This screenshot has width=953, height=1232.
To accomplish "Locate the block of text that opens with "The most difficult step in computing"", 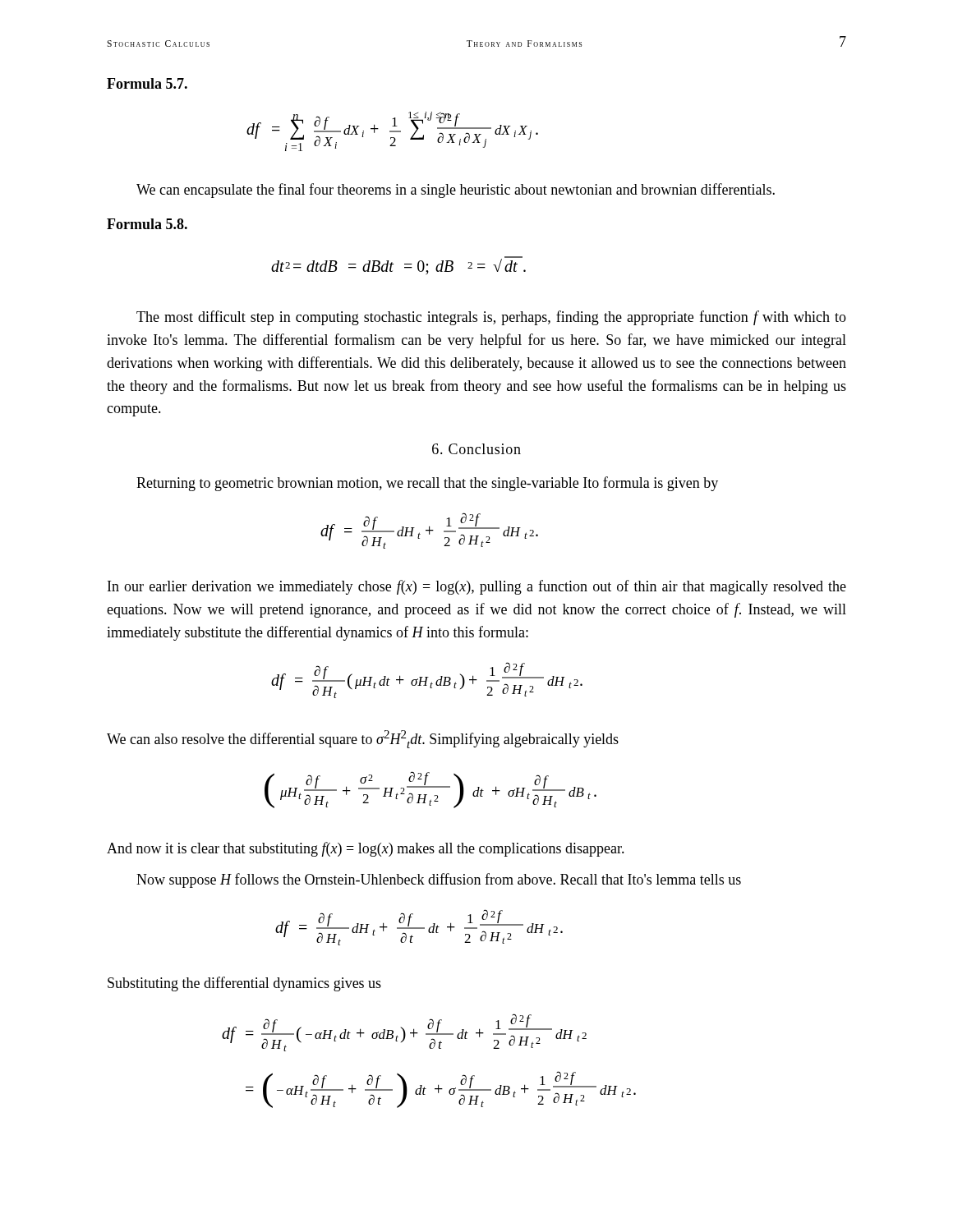I will click(476, 363).
